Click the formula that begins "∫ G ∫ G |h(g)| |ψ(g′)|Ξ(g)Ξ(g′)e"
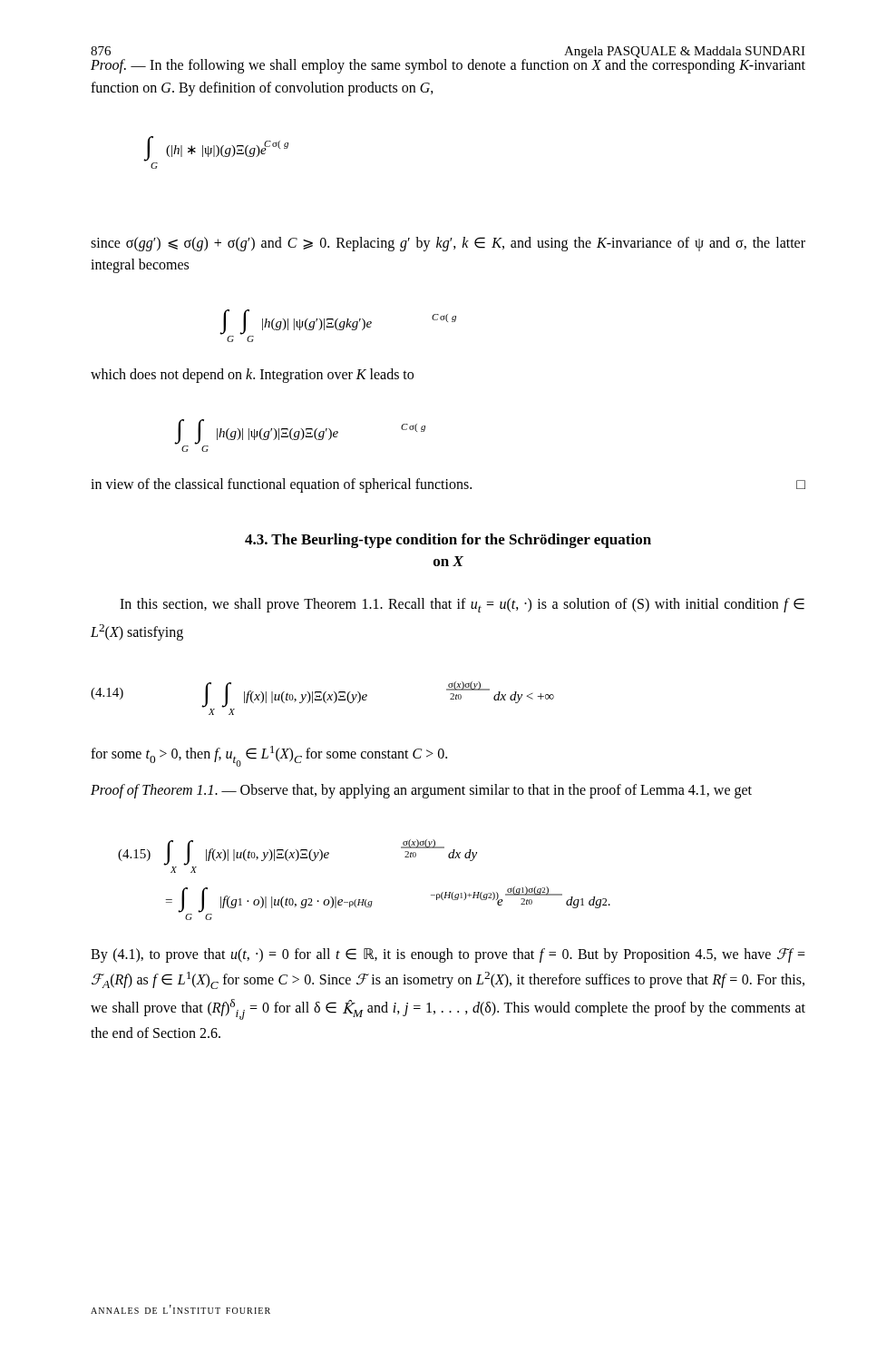The height and width of the screenshot is (1361, 896). tap(300, 436)
